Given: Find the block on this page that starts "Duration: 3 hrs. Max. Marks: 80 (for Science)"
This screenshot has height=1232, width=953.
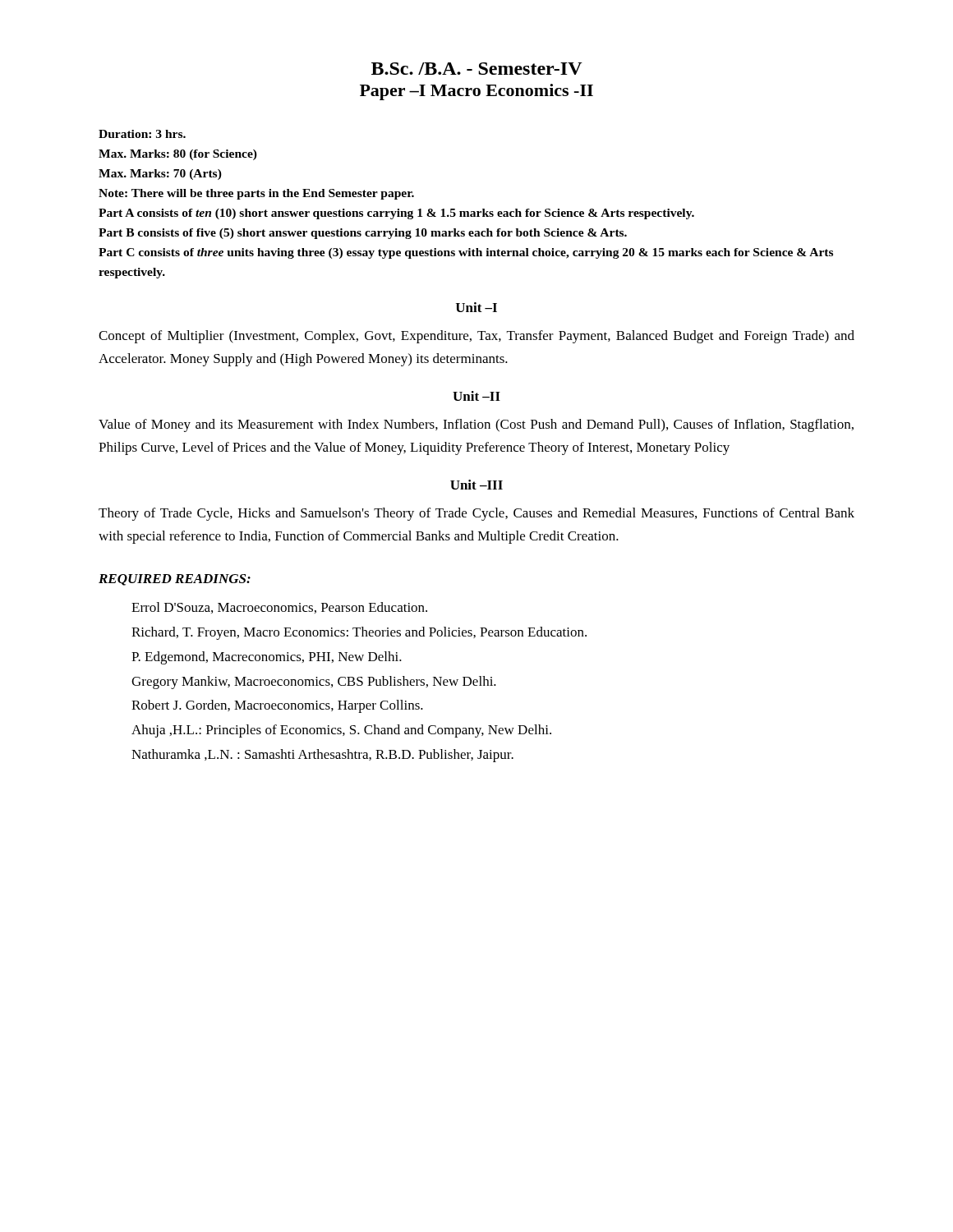Looking at the screenshot, I should coord(466,203).
